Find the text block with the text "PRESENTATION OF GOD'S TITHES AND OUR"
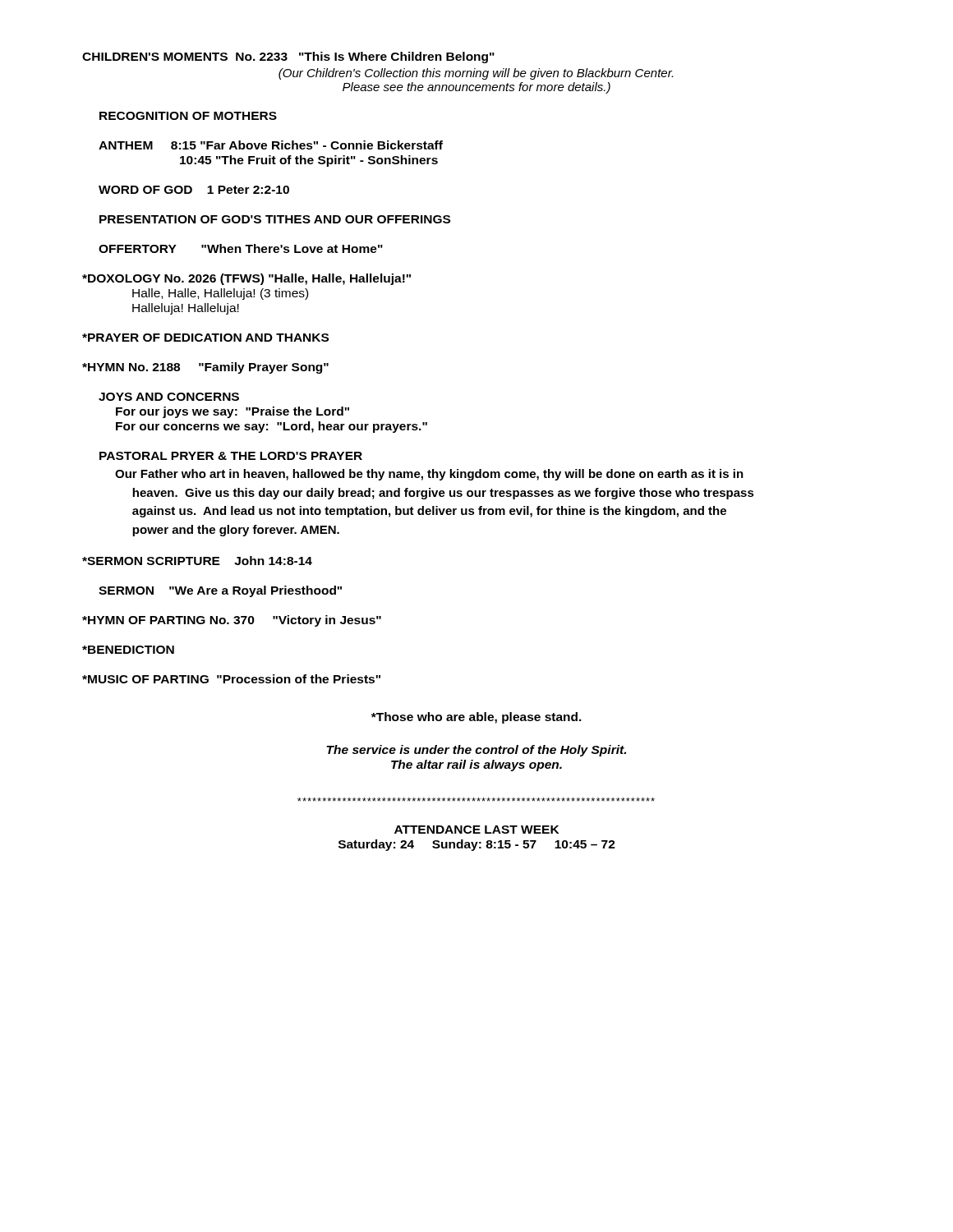The width and height of the screenshot is (953, 1232). tap(275, 219)
